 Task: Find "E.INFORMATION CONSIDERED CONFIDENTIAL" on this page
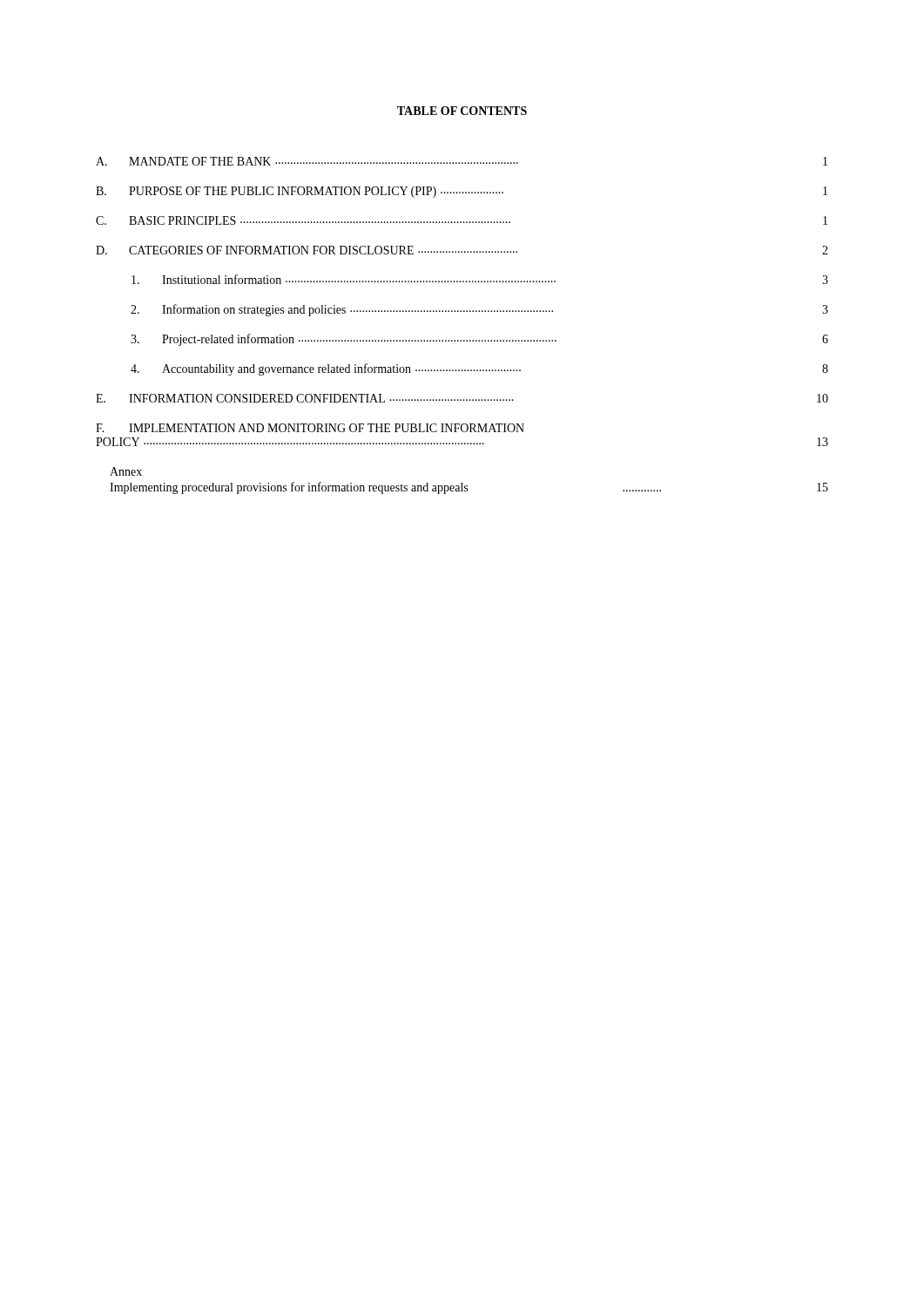(462, 399)
